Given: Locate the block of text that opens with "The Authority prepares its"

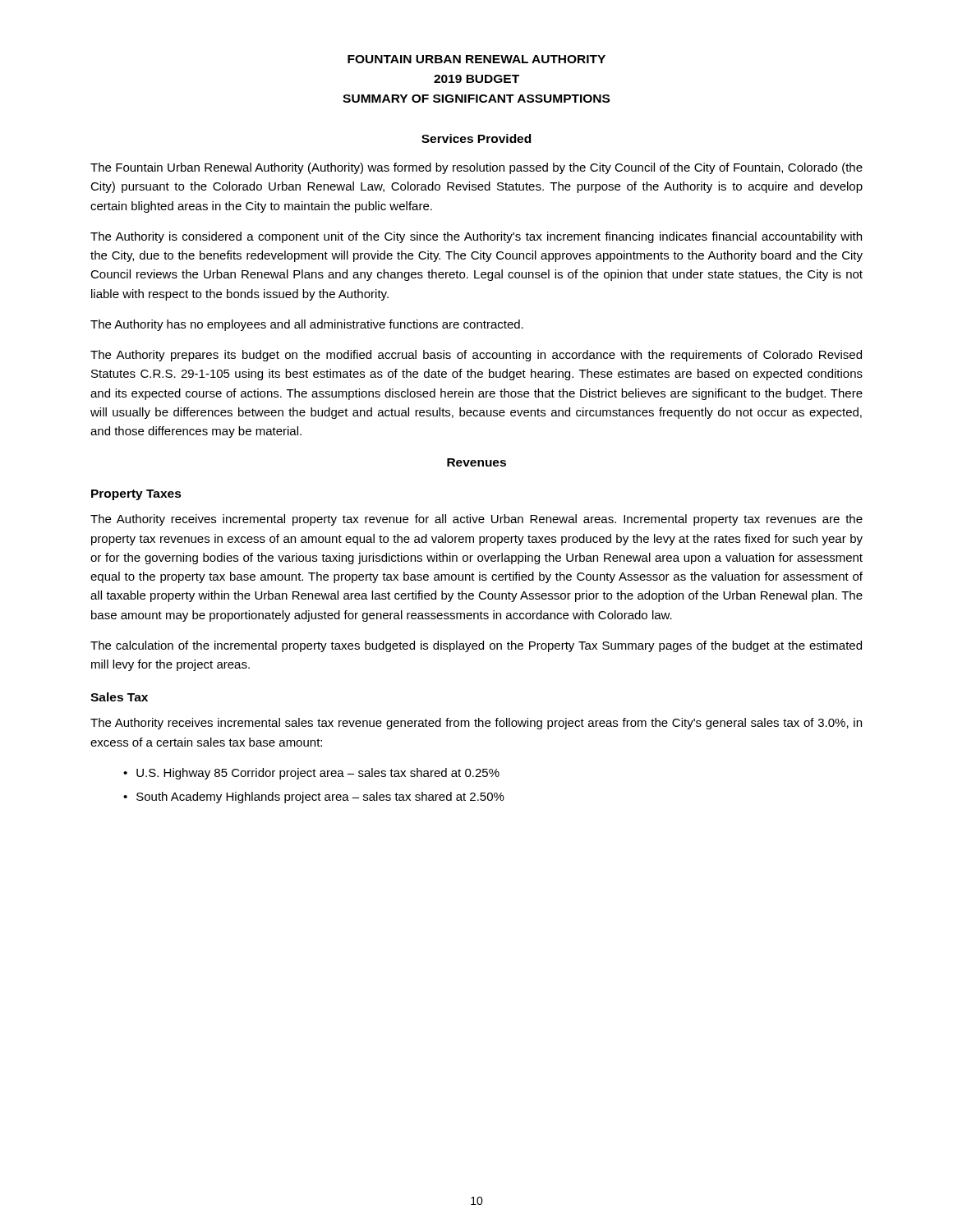Looking at the screenshot, I should pos(476,393).
